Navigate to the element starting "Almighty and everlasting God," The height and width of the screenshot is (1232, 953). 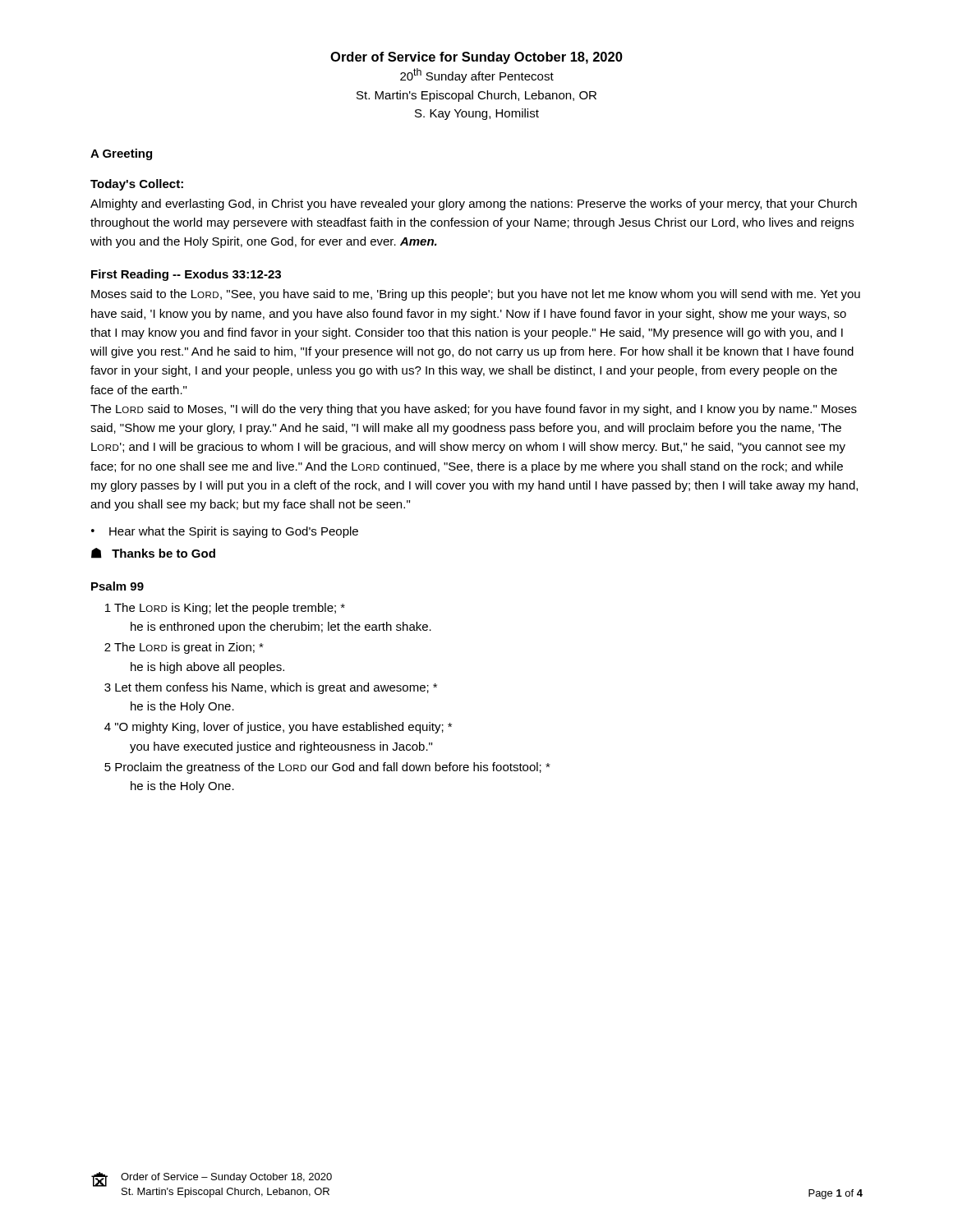coord(474,222)
